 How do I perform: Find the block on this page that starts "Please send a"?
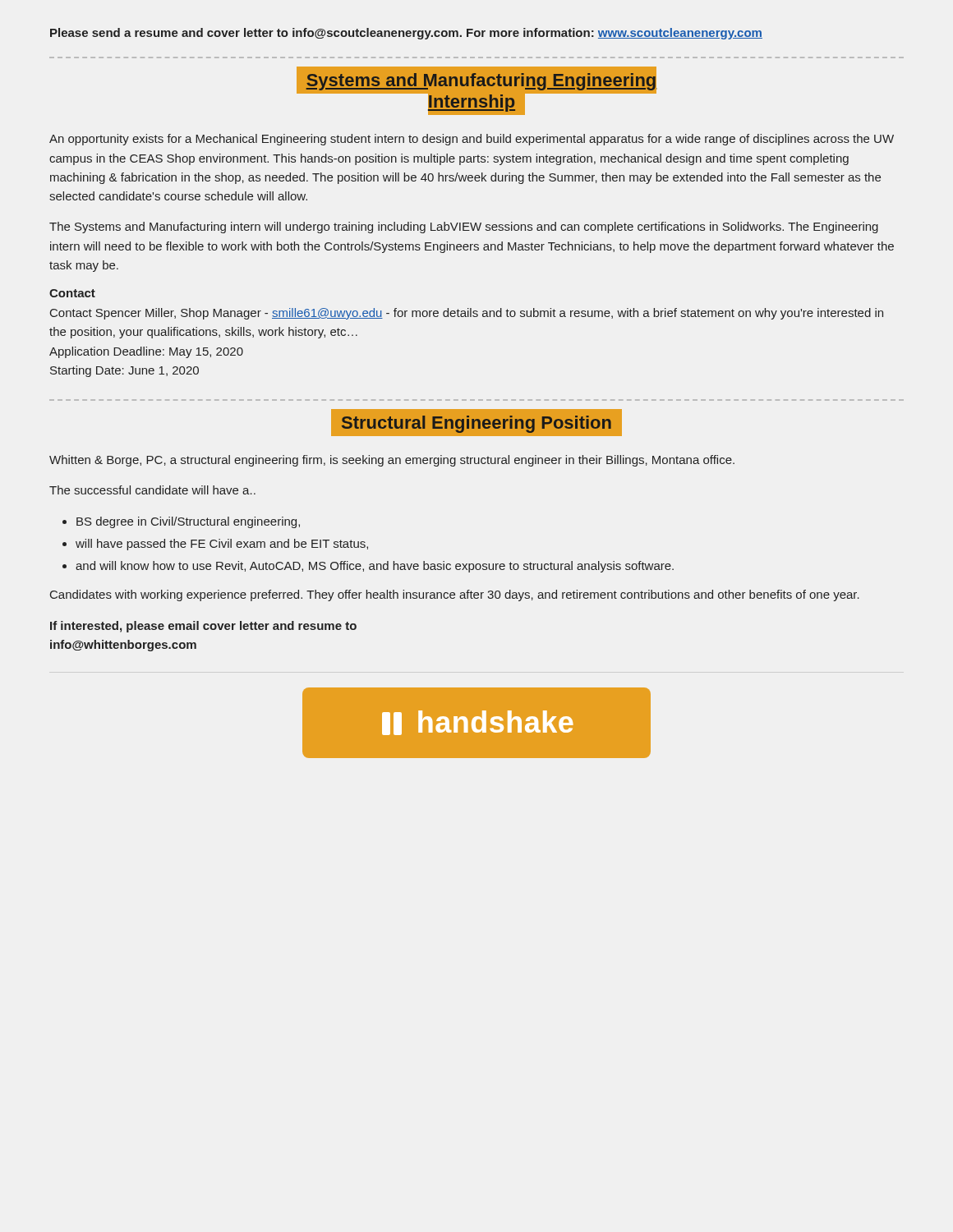[x=406, y=32]
